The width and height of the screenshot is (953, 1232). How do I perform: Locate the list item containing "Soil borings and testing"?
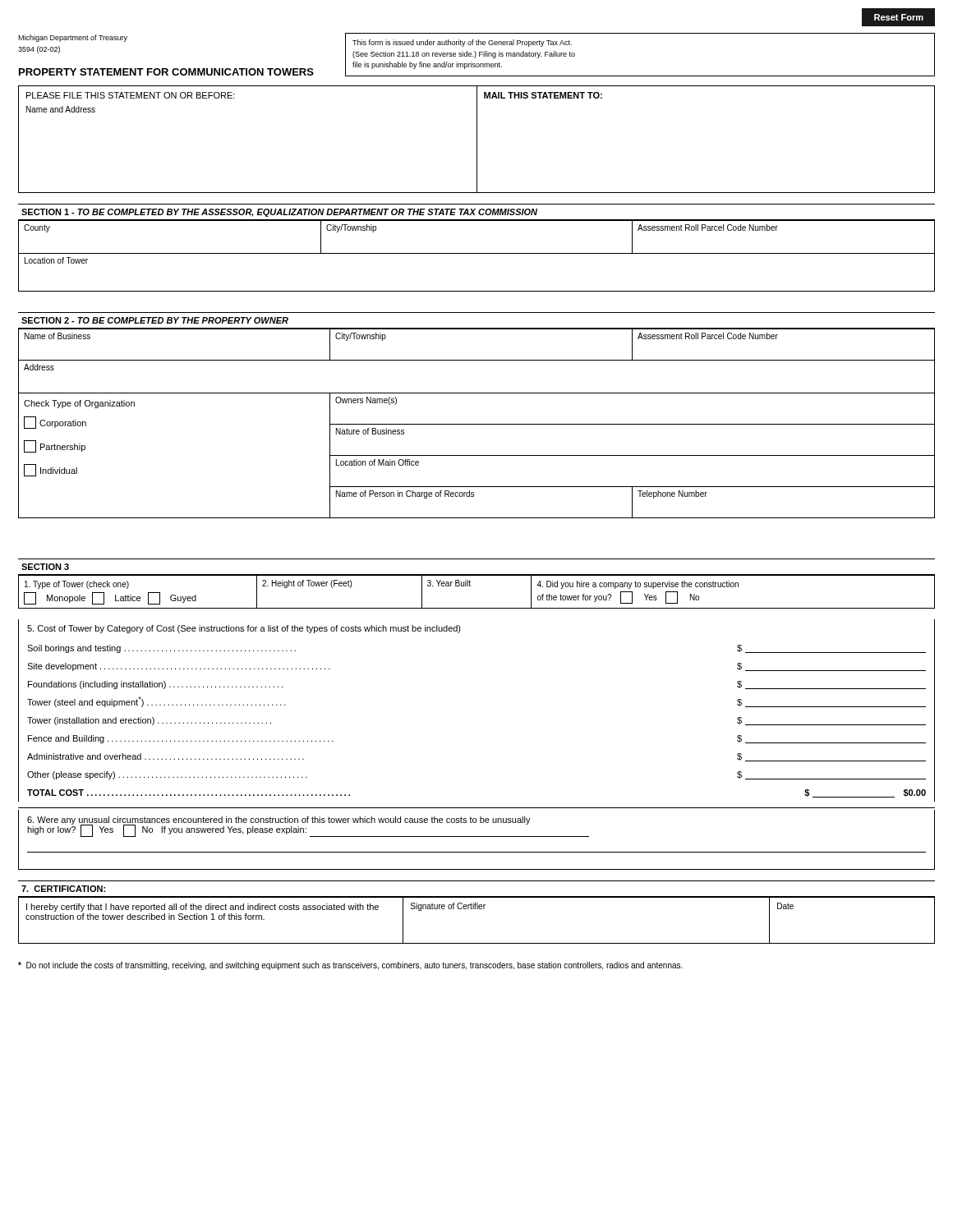point(72,648)
